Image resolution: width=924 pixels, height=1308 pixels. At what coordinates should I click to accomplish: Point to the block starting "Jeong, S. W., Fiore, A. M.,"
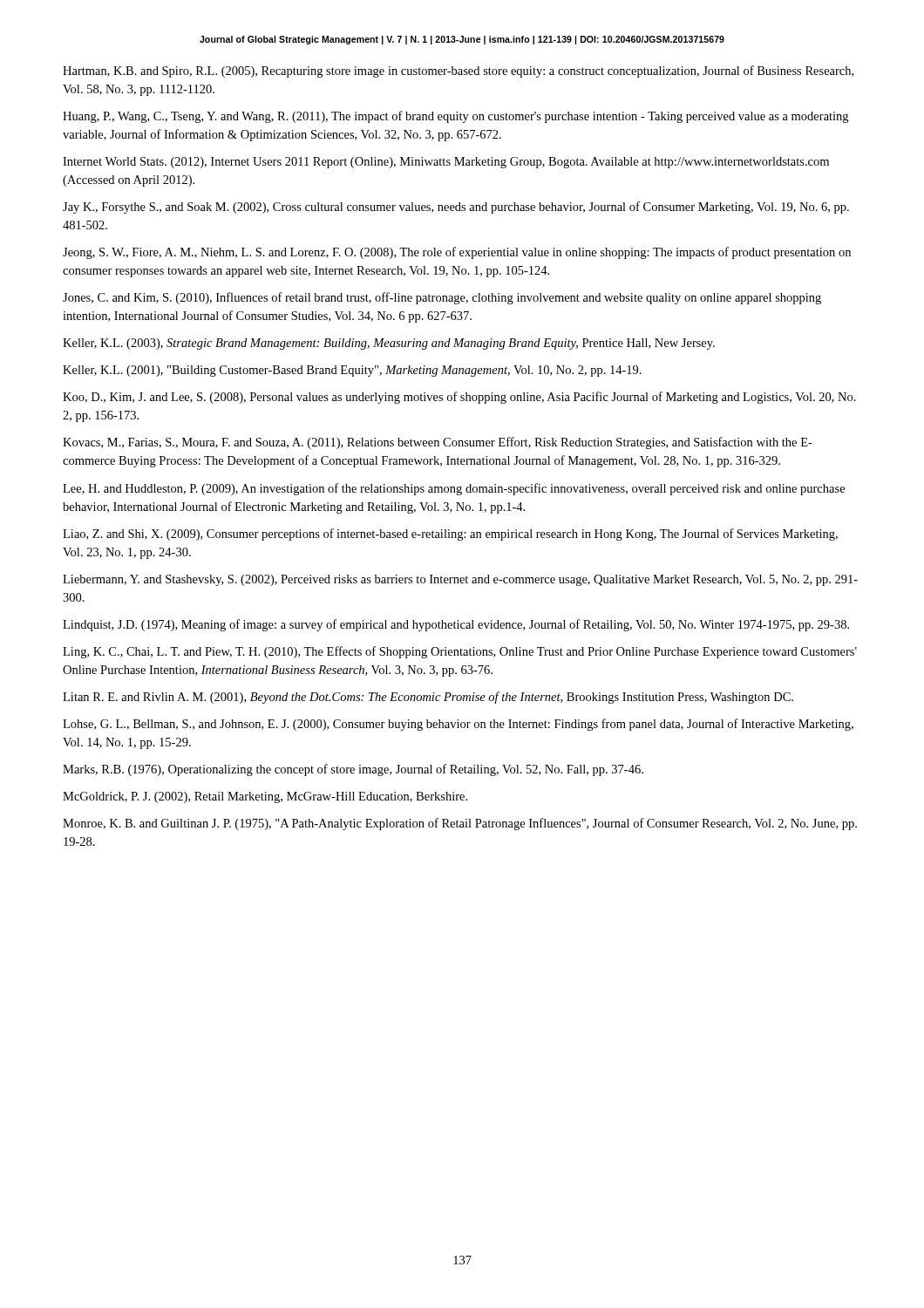tap(457, 261)
